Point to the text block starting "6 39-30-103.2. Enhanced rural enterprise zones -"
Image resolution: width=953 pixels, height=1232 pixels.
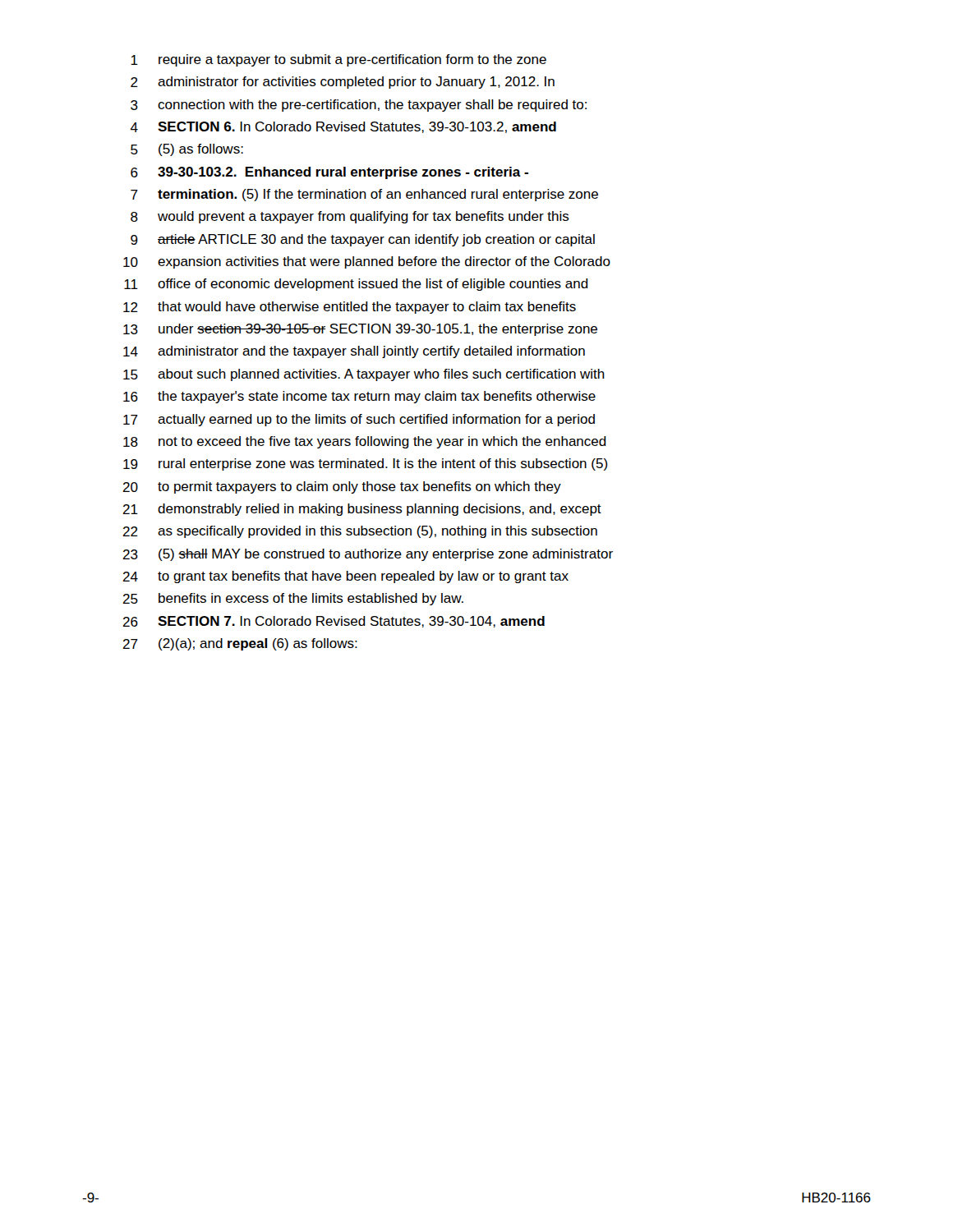pos(489,173)
